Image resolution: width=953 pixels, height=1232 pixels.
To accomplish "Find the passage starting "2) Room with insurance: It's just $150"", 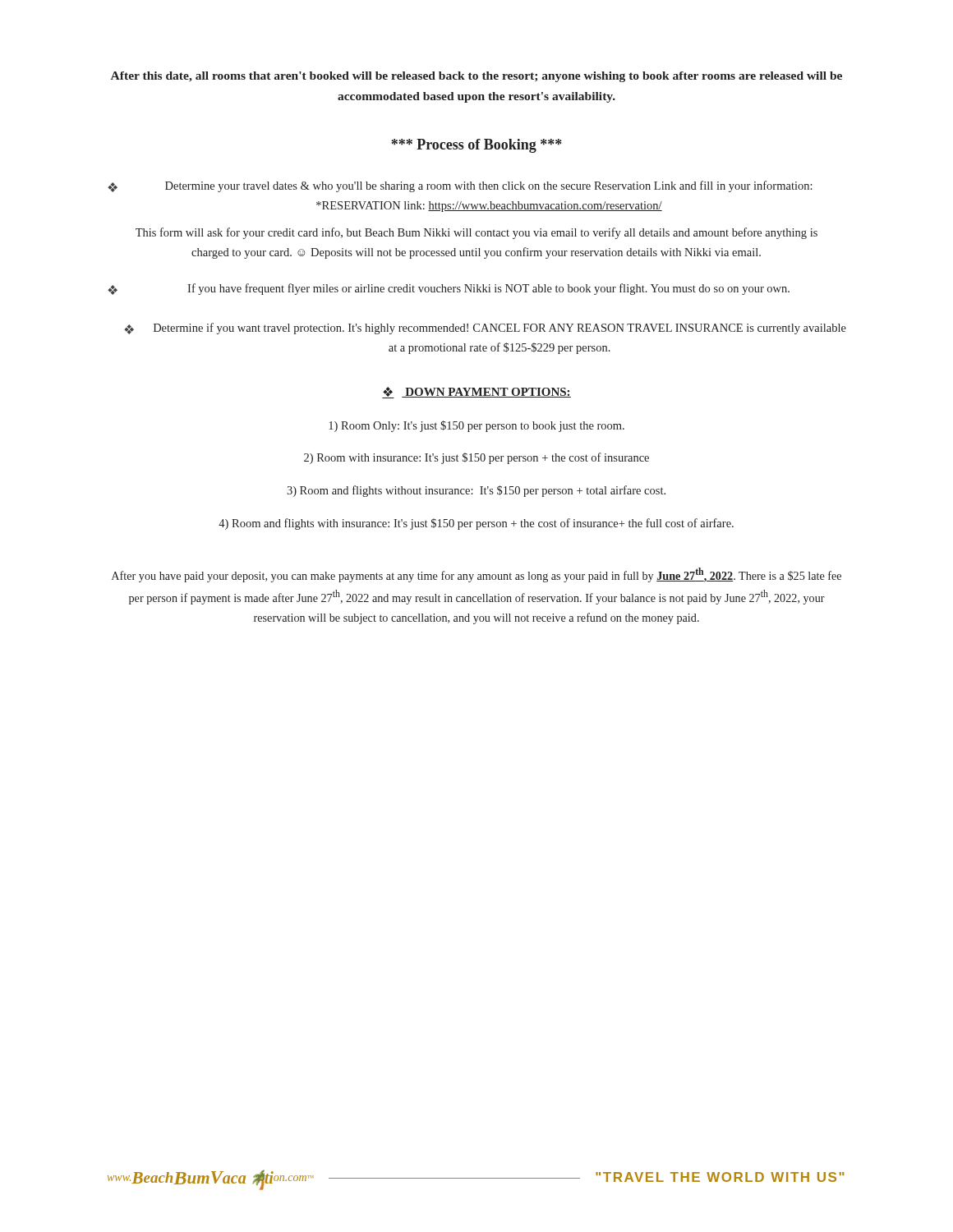I will pyautogui.click(x=476, y=458).
